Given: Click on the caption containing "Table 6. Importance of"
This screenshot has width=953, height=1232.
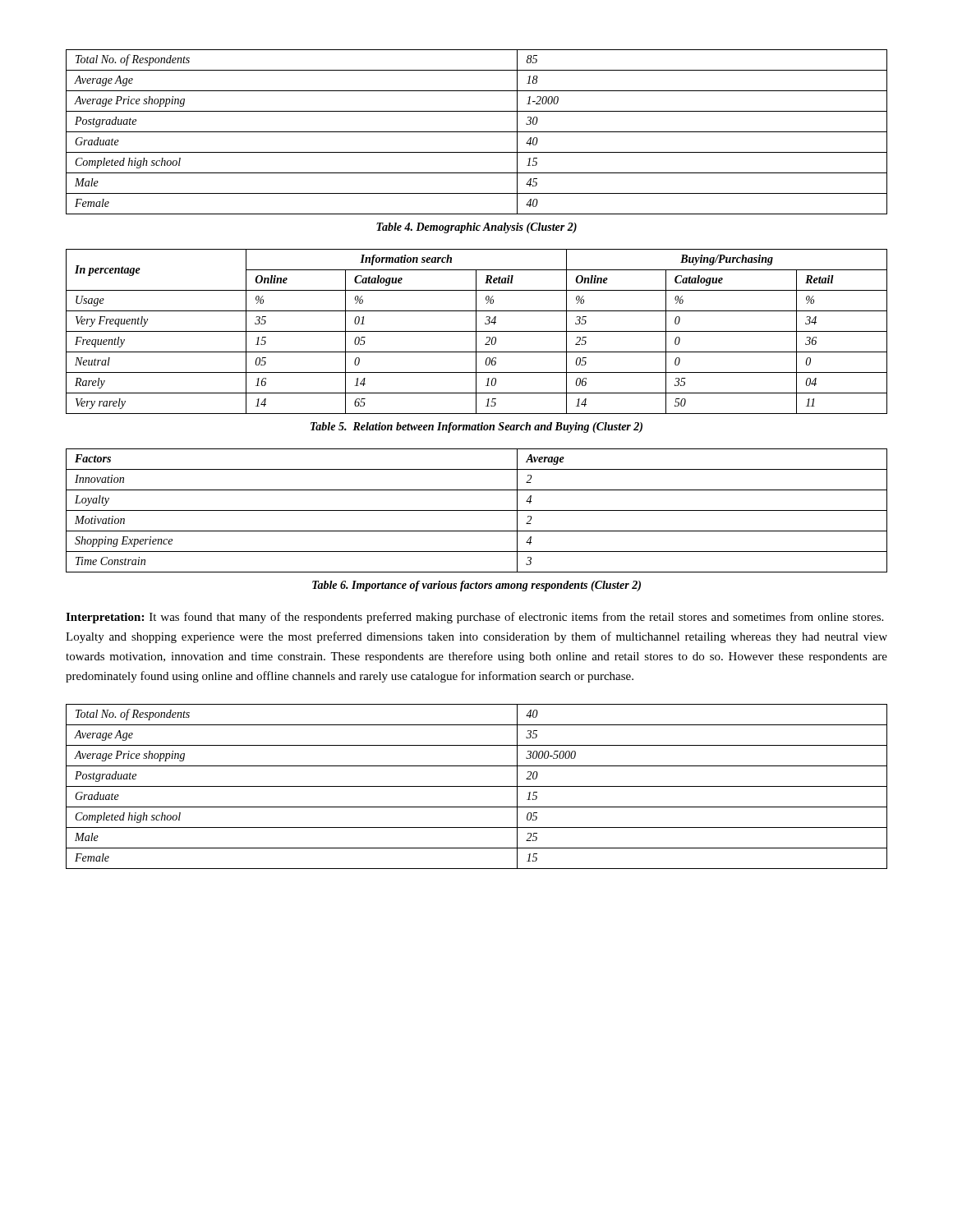Looking at the screenshot, I should (476, 585).
